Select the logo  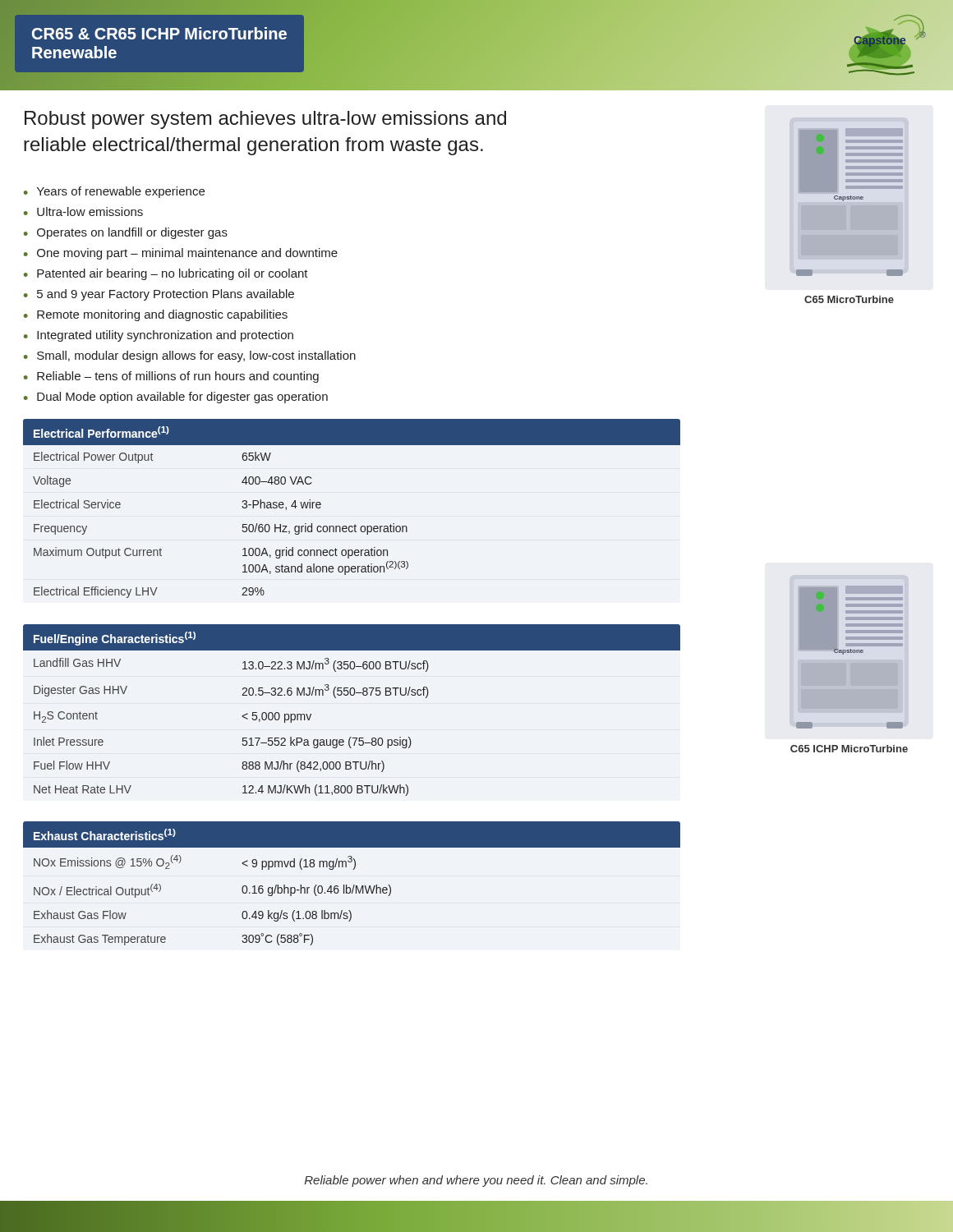pyautogui.click(x=879, y=45)
